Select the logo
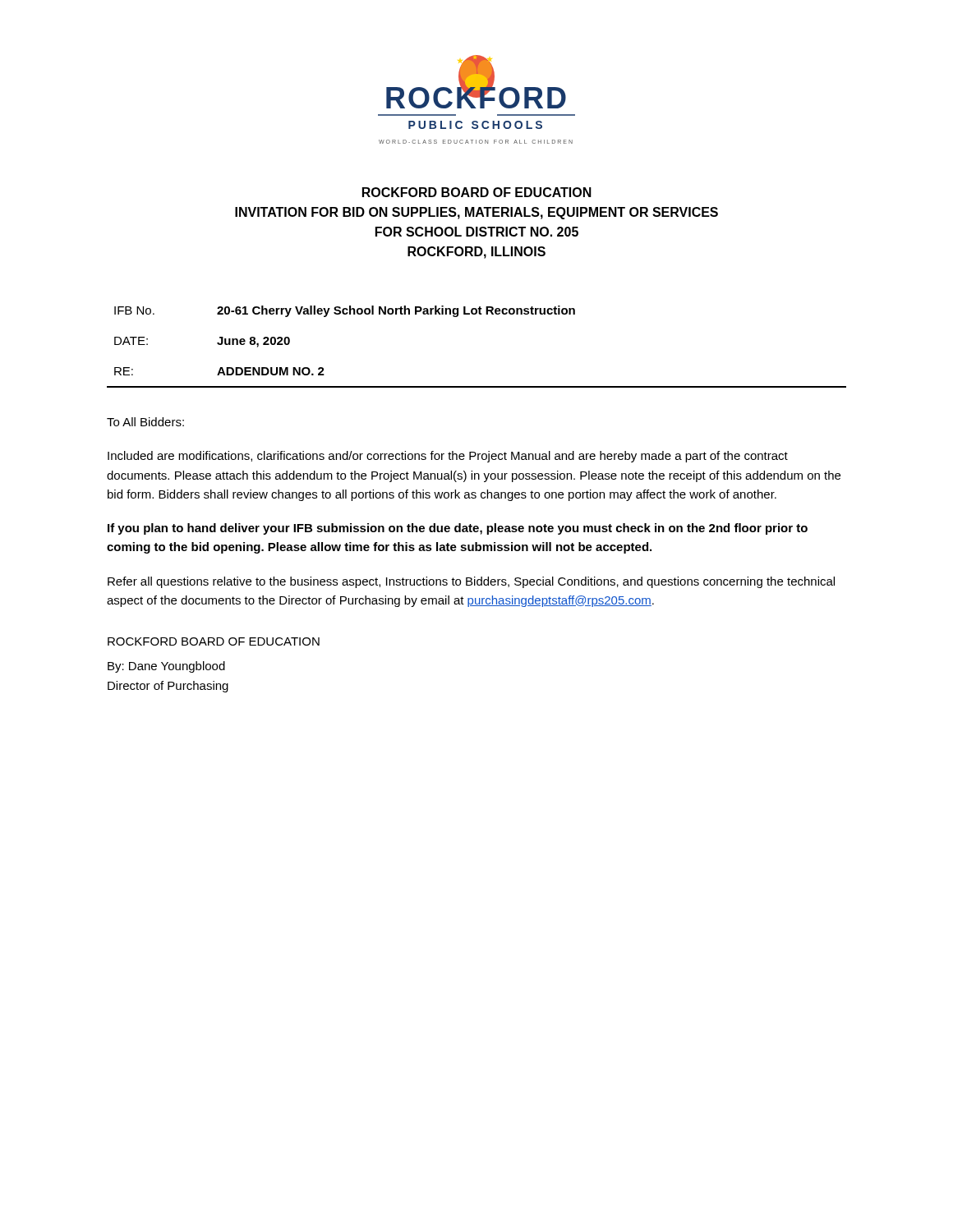The width and height of the screenshot is (953, 1232). [476, 104]
